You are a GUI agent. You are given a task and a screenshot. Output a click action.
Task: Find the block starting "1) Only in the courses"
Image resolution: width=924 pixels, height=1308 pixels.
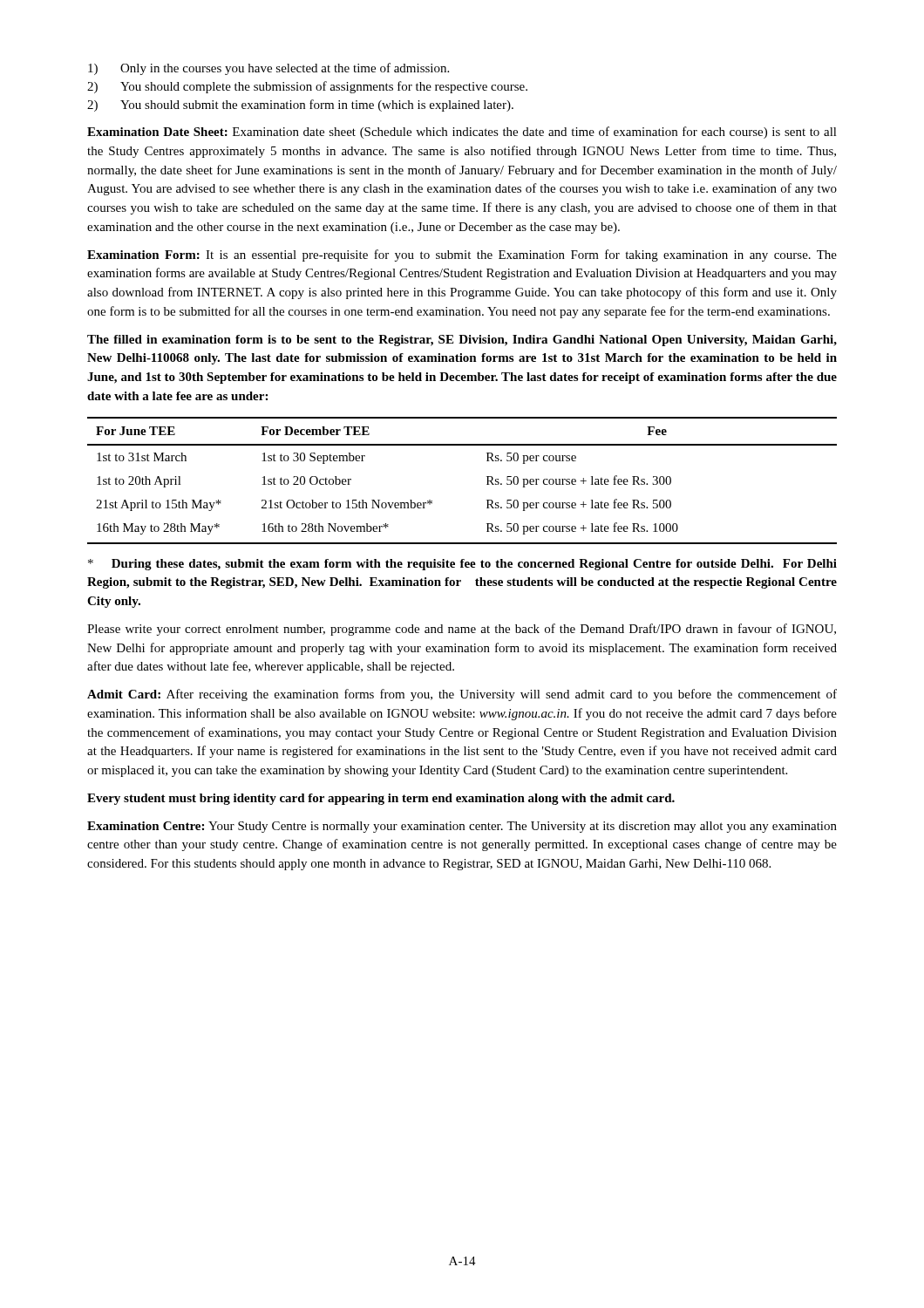point(268,69)
